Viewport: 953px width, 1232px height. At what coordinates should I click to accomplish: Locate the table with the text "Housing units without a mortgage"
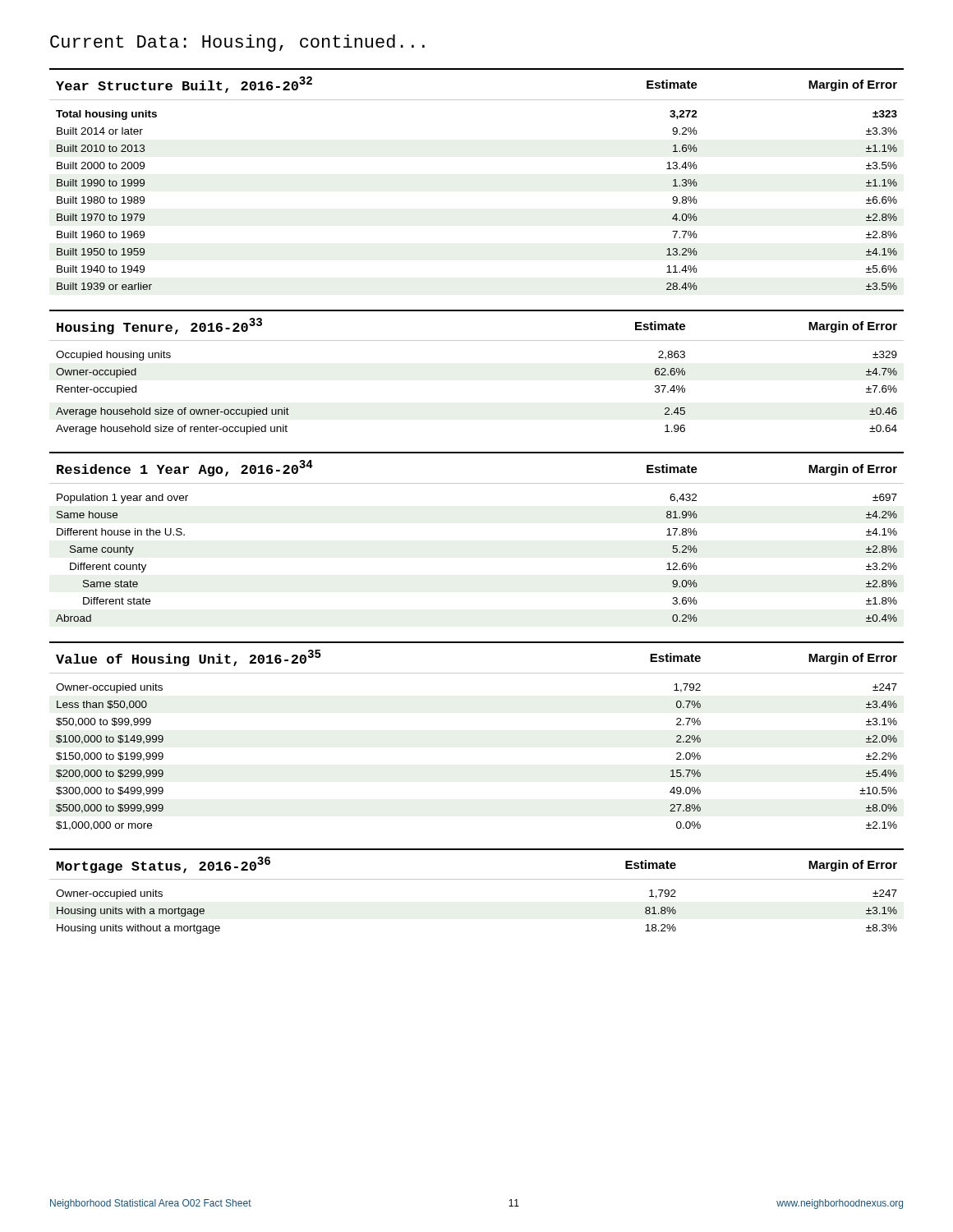476,892
